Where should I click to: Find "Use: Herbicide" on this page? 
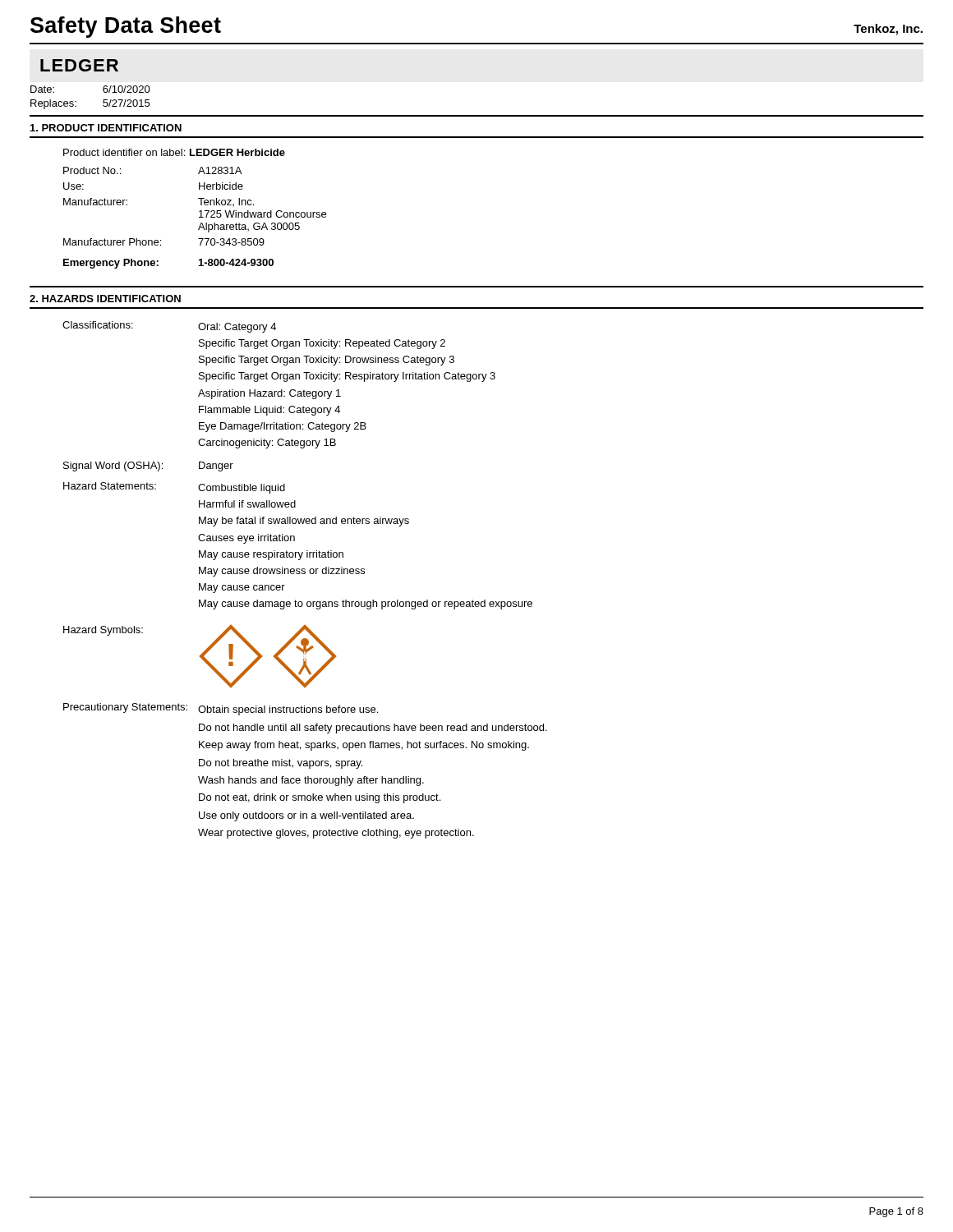point(76,186)
